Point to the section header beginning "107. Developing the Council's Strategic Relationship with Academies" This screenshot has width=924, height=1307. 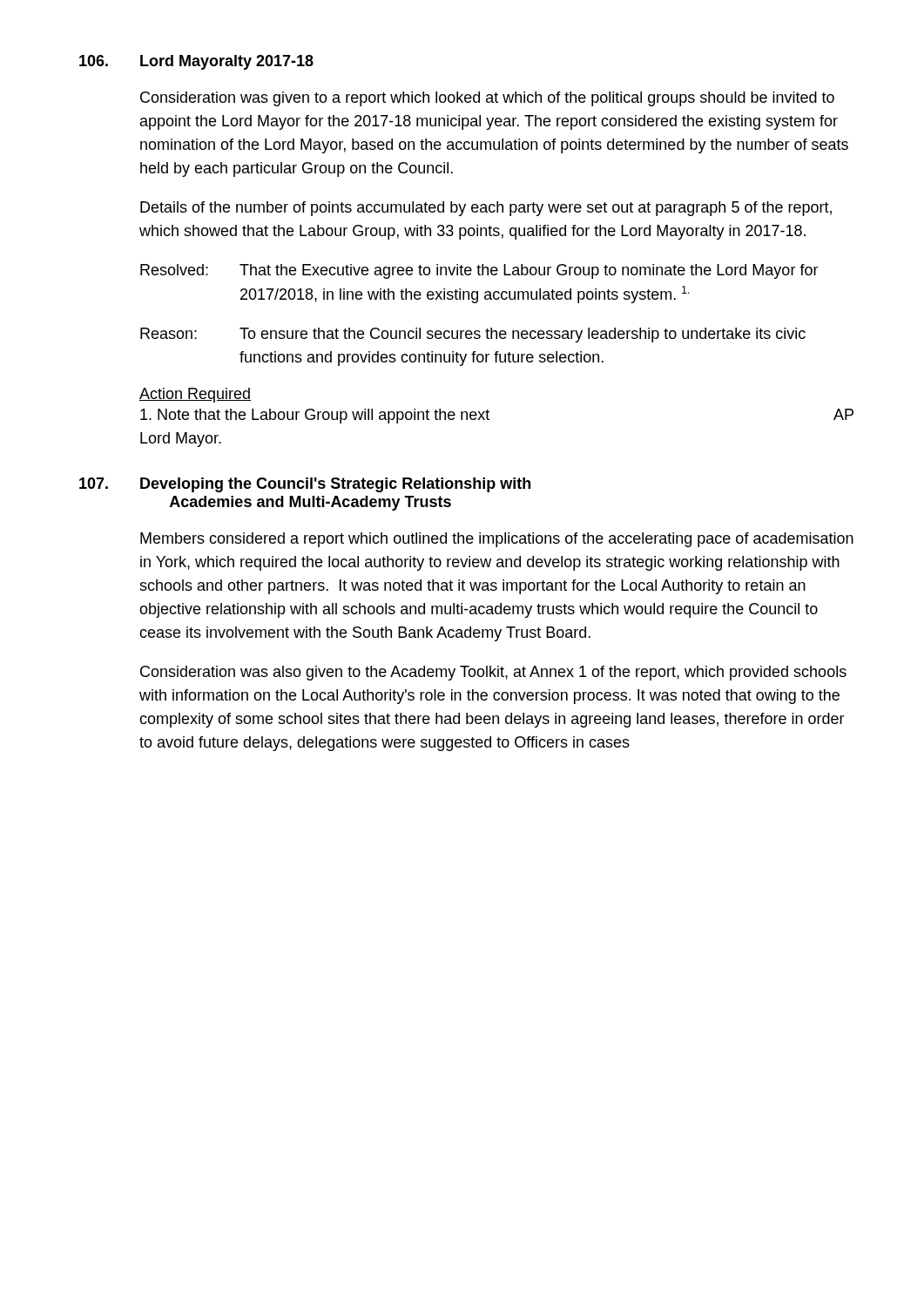(305, 493)
